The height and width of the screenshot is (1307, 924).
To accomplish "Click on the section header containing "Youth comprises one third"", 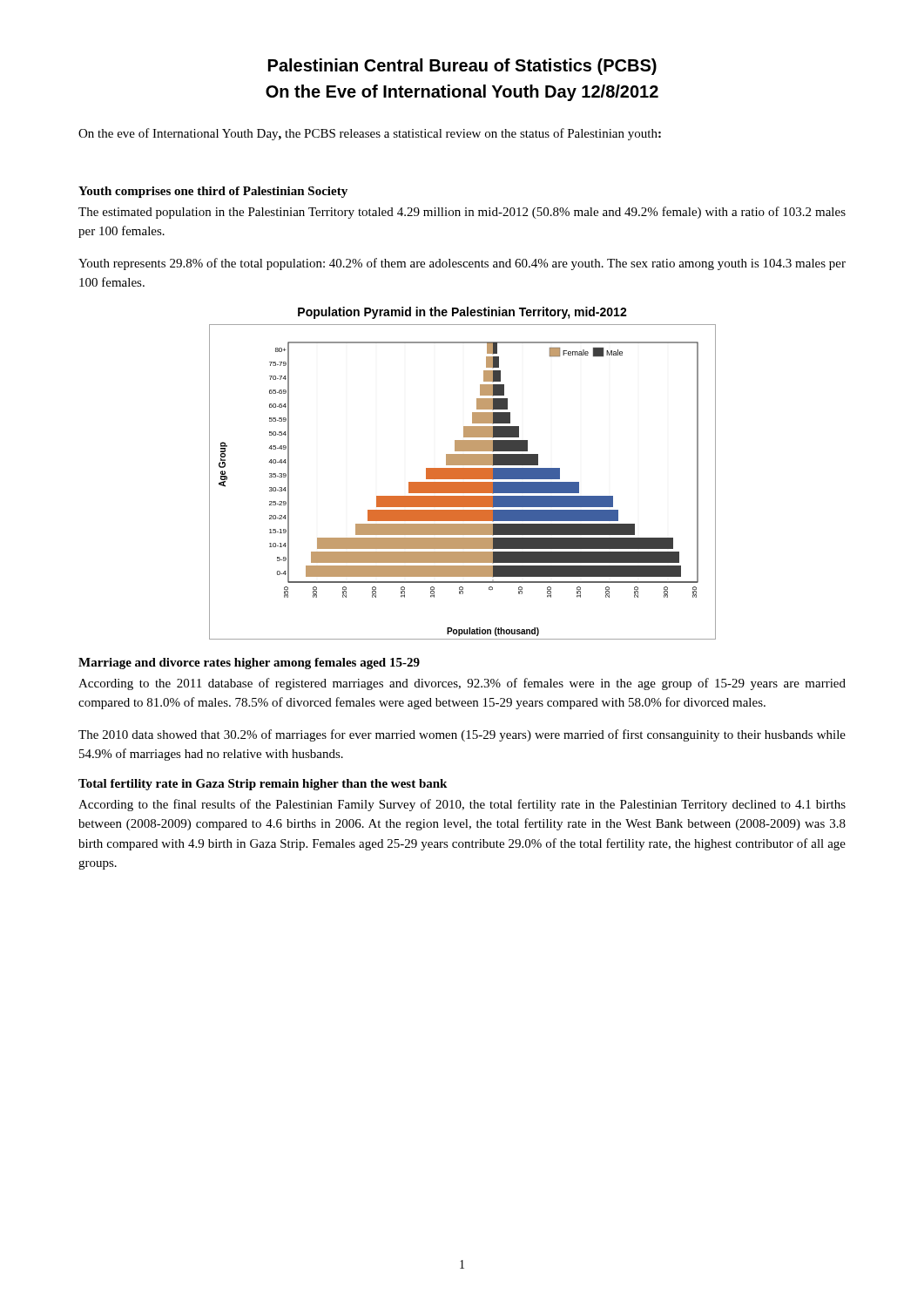I will coord(213,190).
